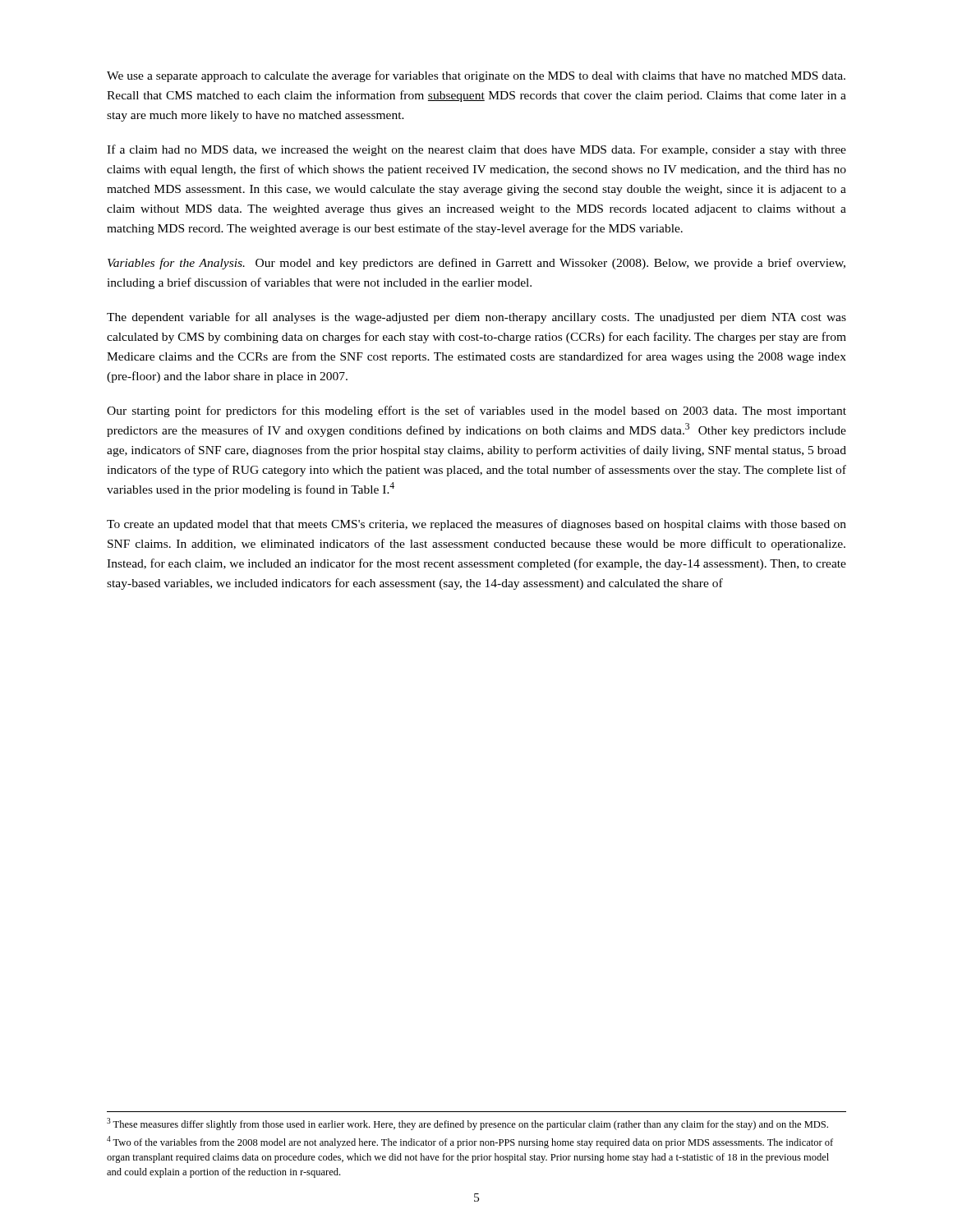Locate the block of text that opens with "If a claim had no"

coord(476,189)
